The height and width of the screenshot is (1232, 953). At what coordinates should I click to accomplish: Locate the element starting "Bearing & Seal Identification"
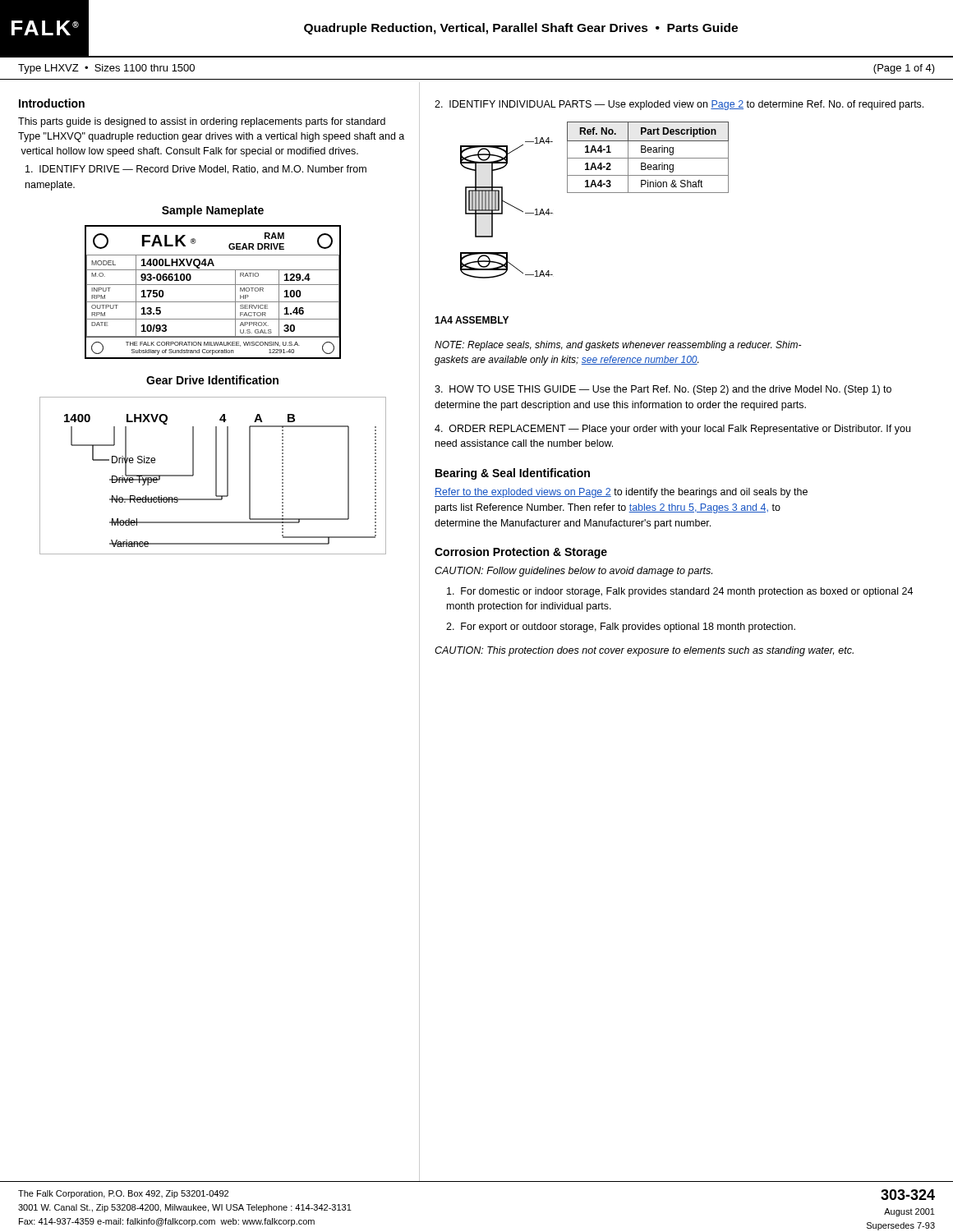513,473
